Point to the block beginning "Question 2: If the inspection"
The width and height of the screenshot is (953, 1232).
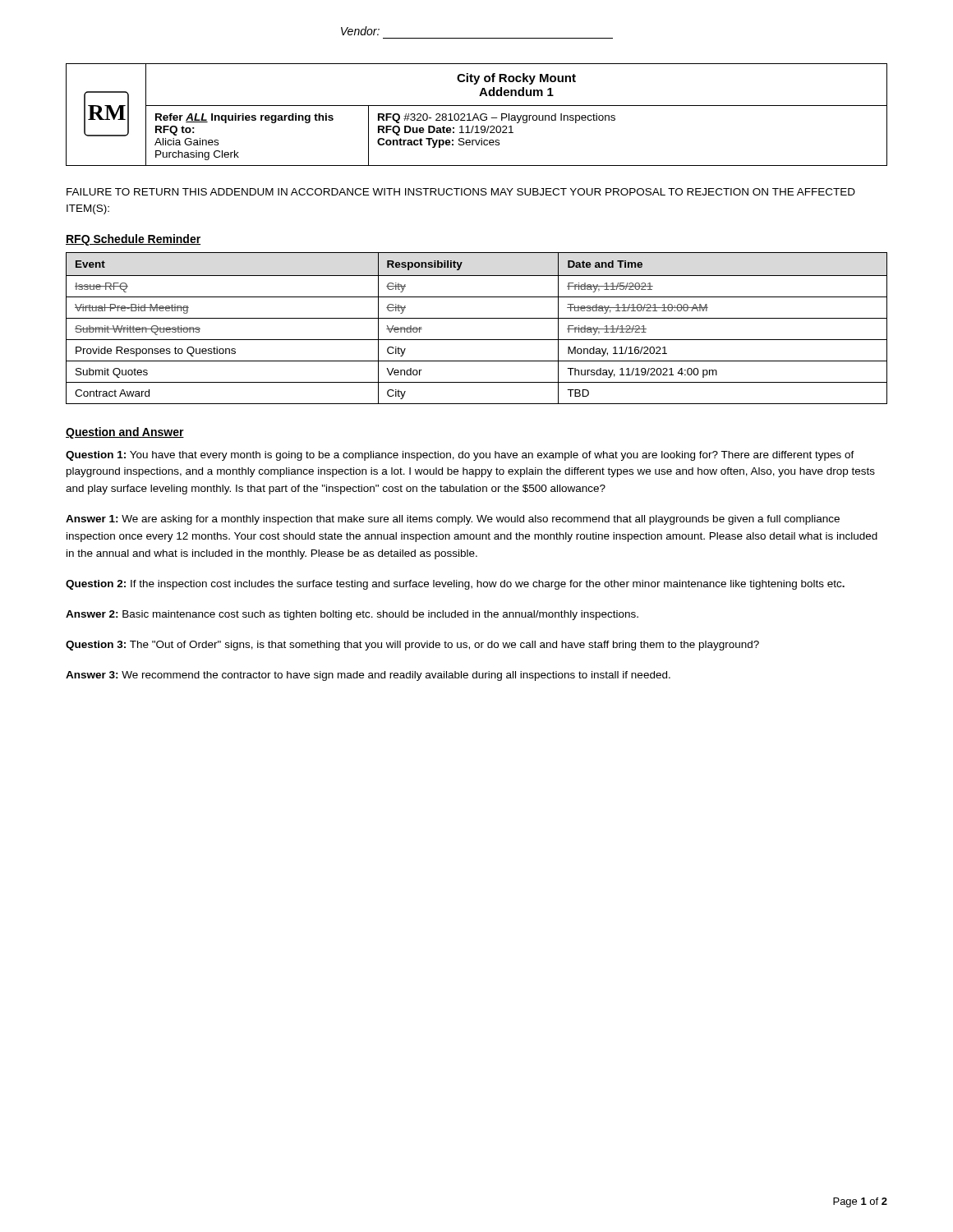pos(476,584)
